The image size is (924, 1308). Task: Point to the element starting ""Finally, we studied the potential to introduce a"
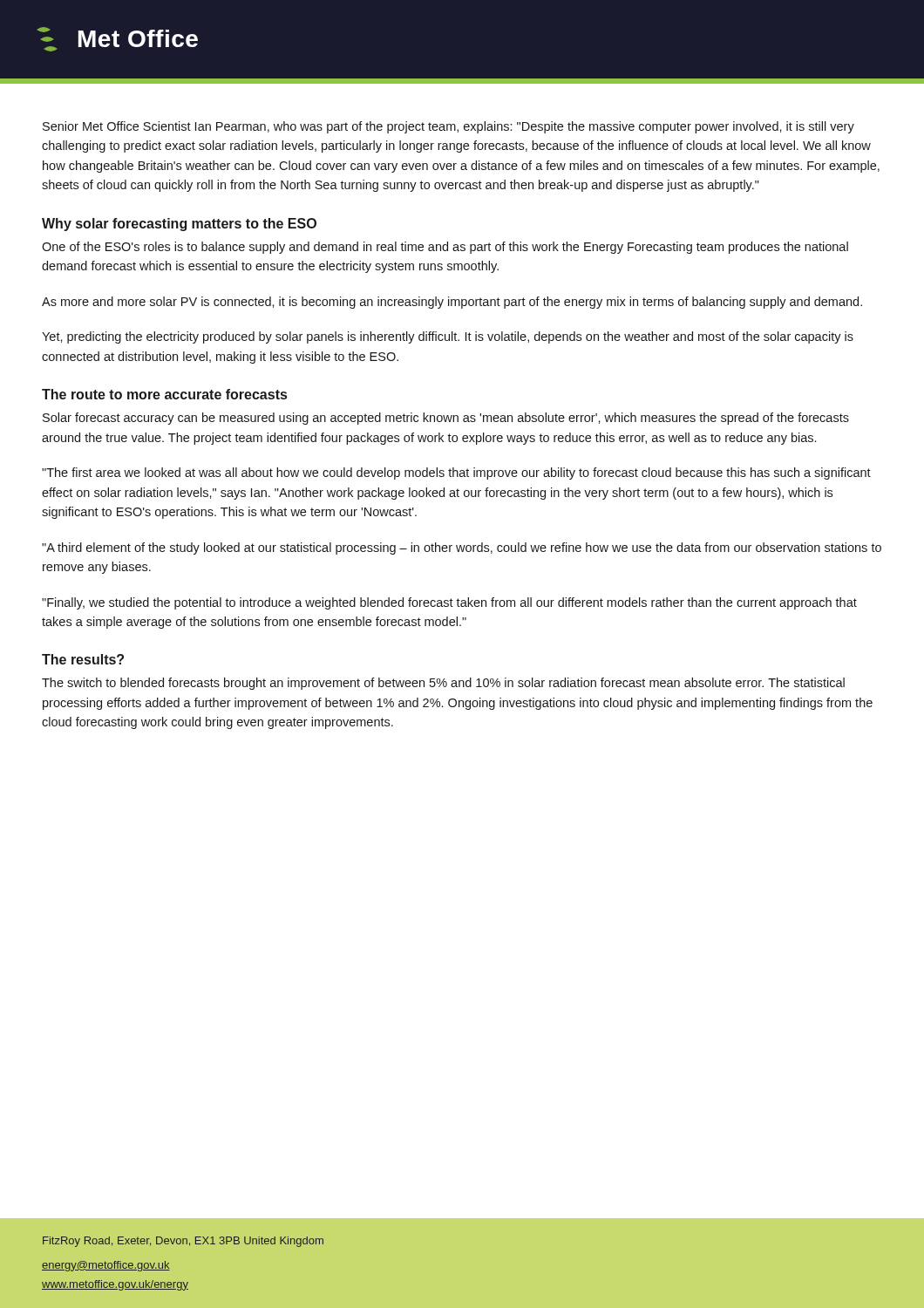pos(462,612)
